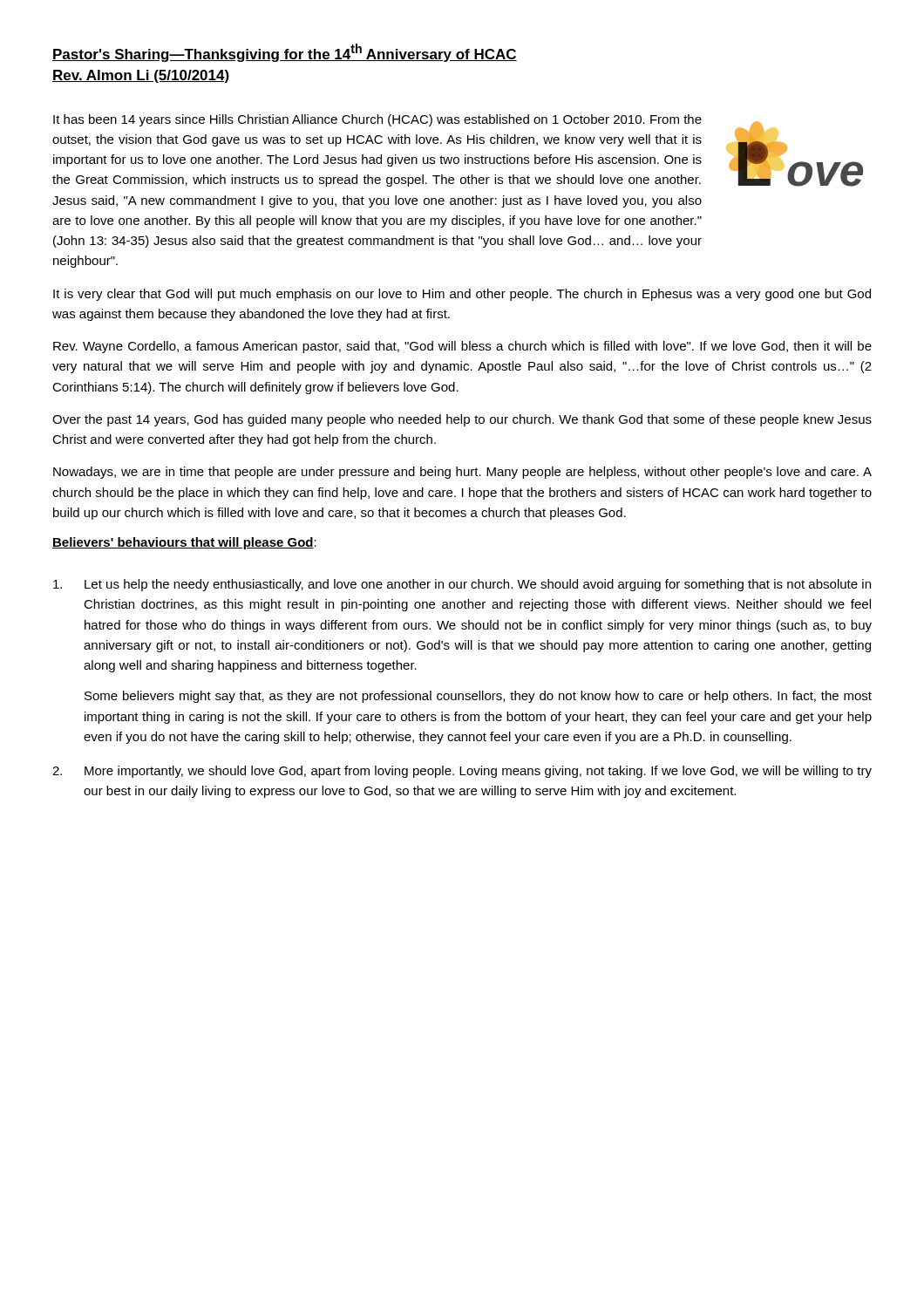The width and height of the screenshot is (924, 1308).
Task: Select the text block starting "It is very clear that"
Action: pyautogui.click(x=462, y=303)
